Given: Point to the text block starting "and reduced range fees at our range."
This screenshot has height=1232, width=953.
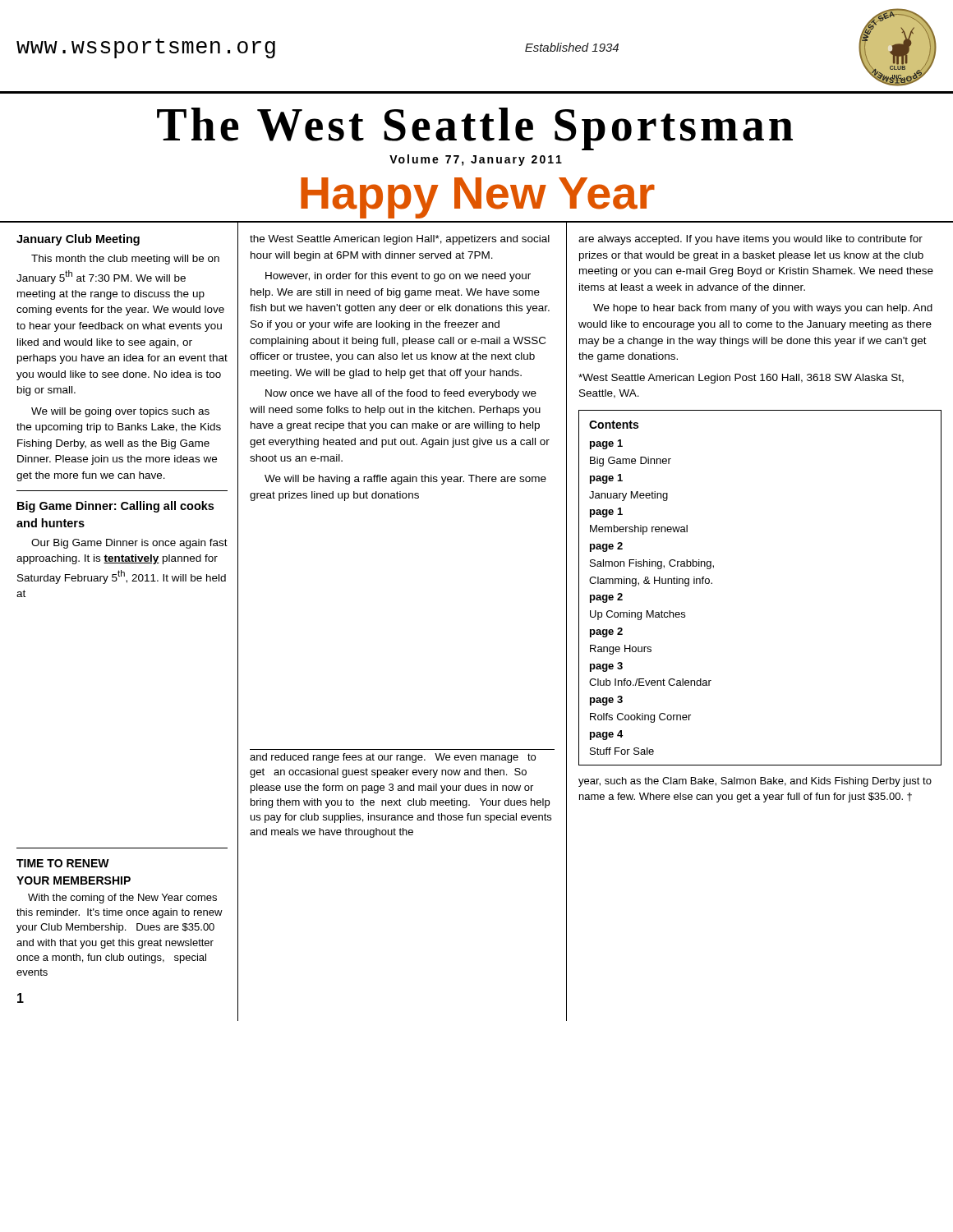Looking at the screenshot, I should coord(402,795).
